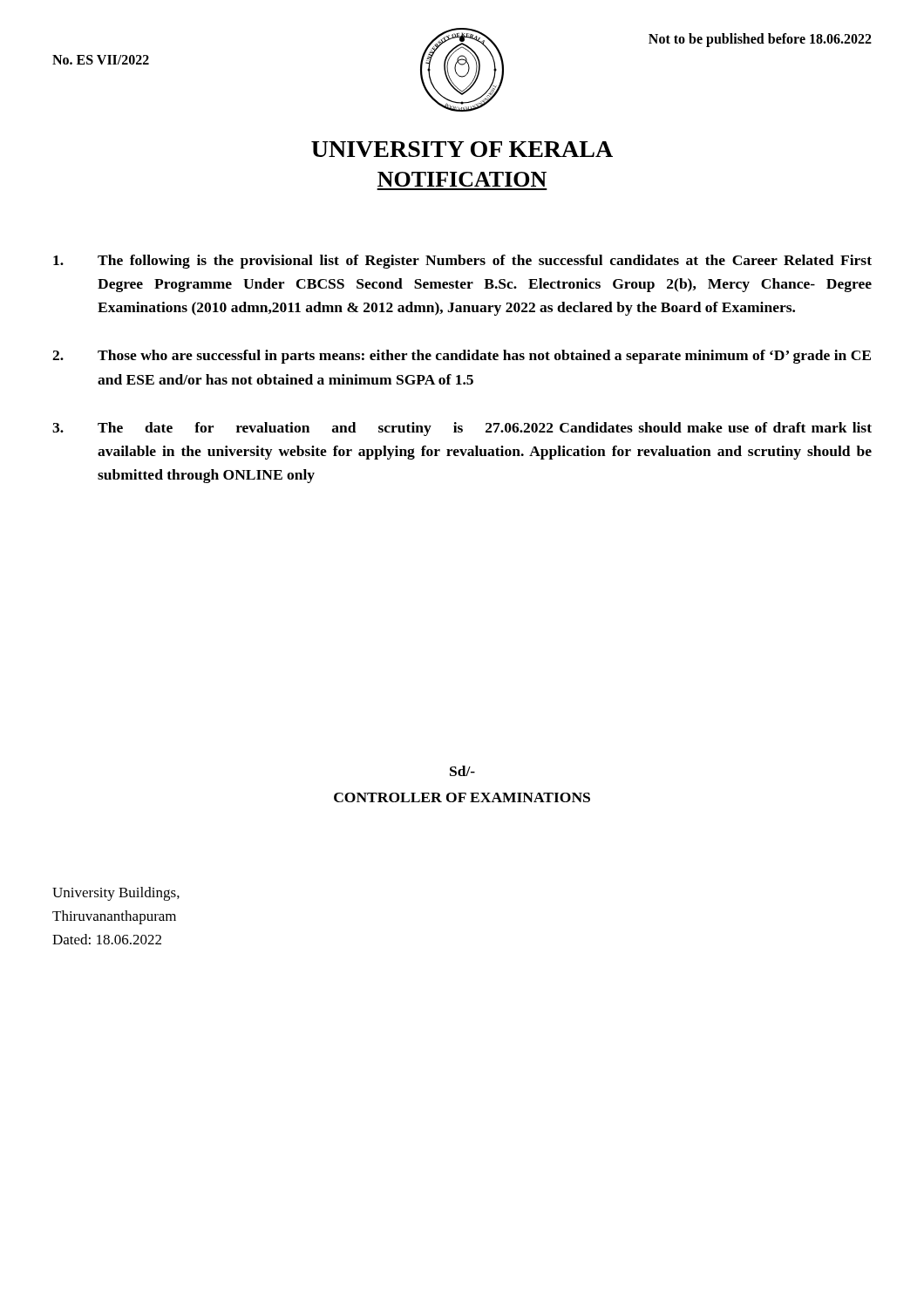The image size is (924, 1308).
Task: Click the logo
Action: (x=462, y=71)
